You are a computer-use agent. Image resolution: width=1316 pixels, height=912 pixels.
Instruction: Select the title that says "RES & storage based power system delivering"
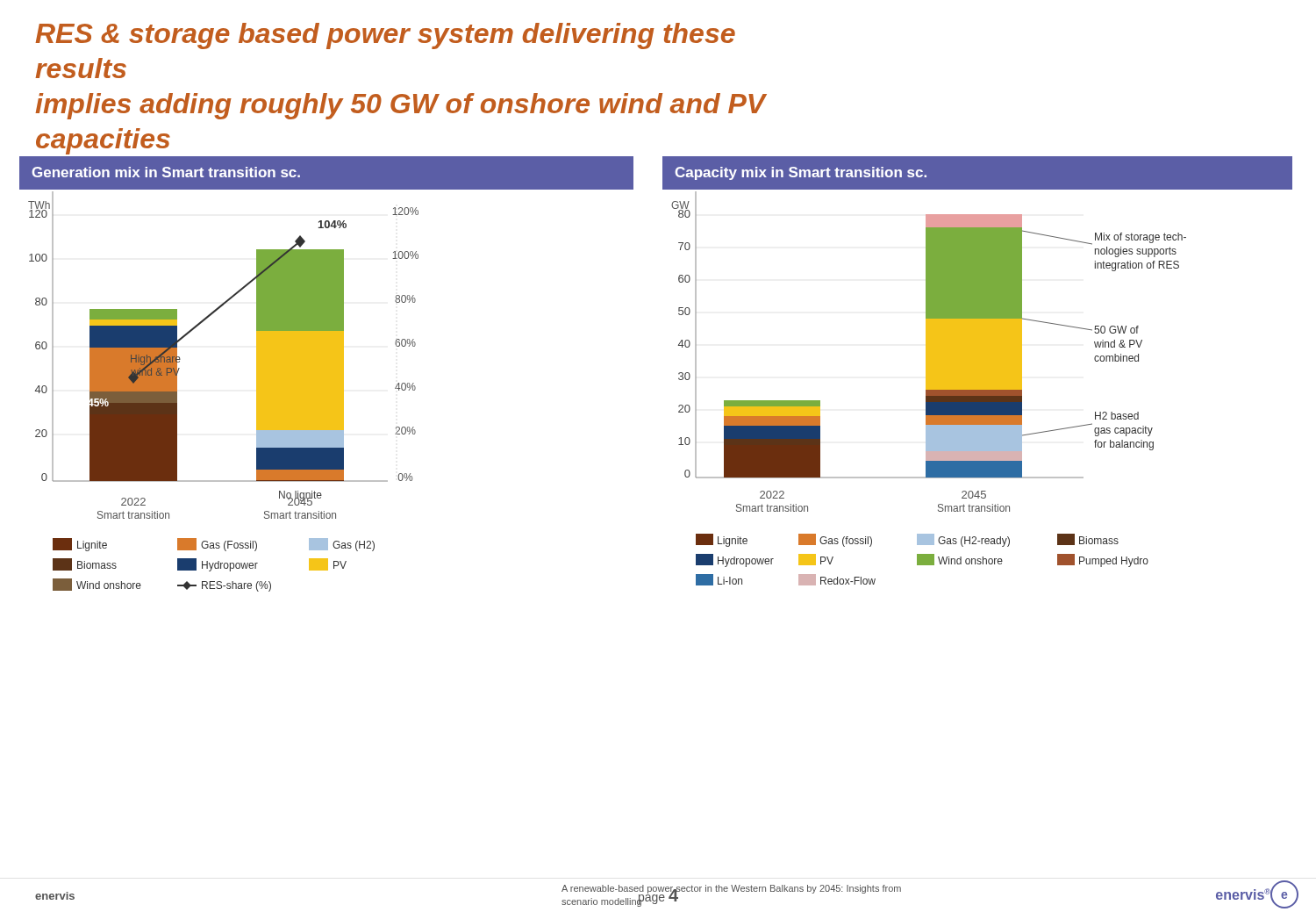pyautogui.click(x=400, y=104)
